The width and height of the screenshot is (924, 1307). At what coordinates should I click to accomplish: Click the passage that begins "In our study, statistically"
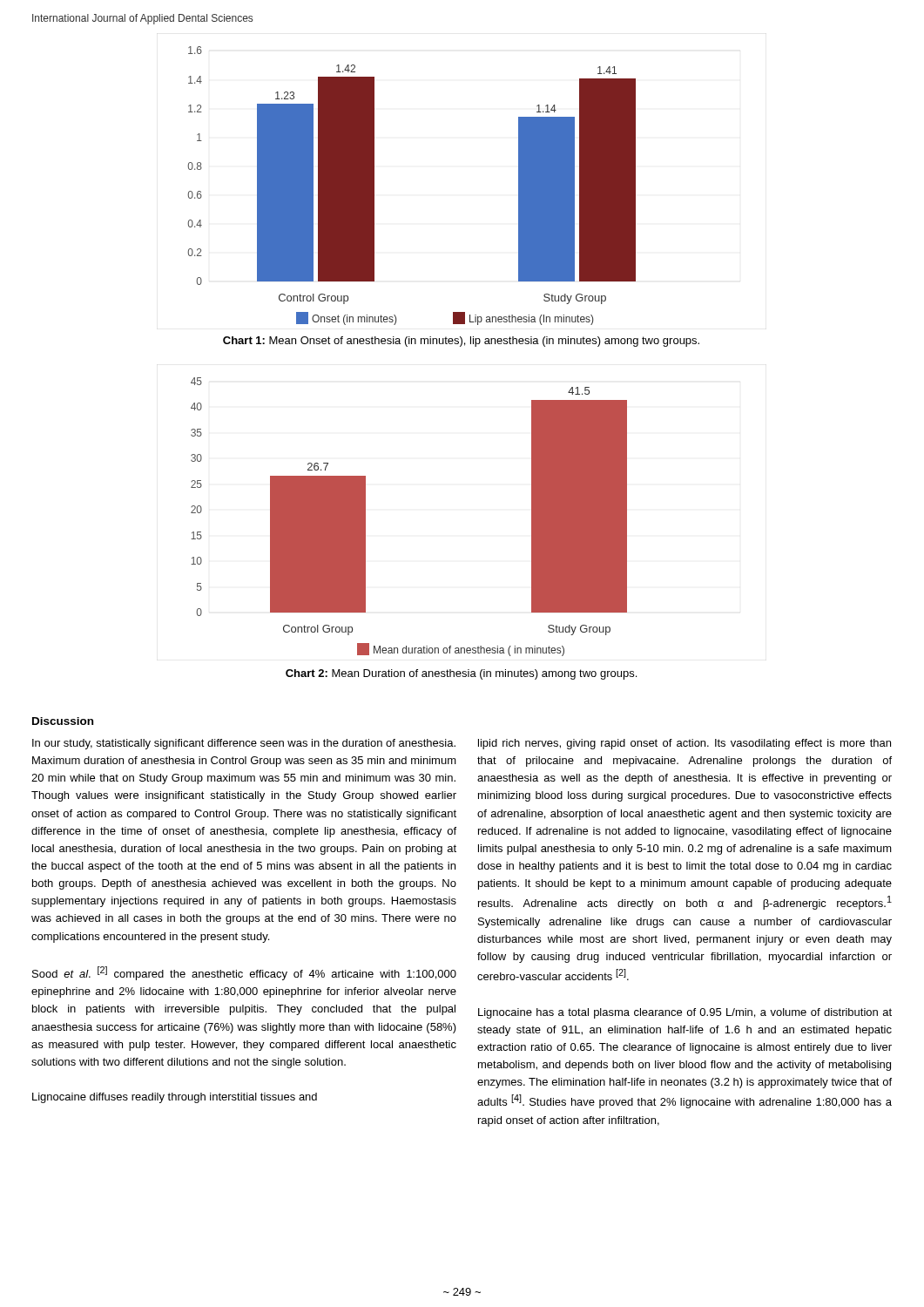[x=244, y=920]
